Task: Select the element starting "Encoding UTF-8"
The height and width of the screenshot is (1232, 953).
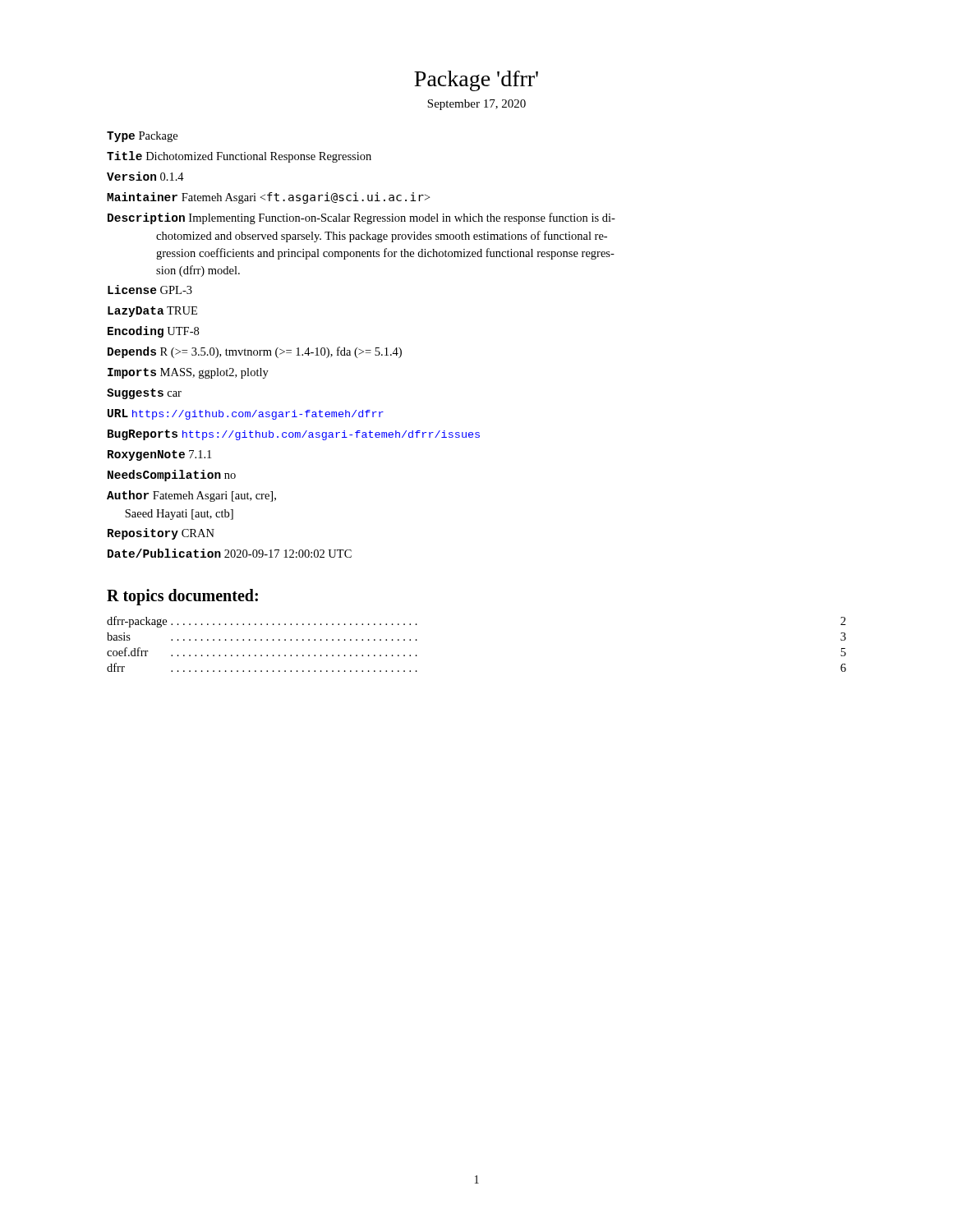Action: click(x=153, y=332)
